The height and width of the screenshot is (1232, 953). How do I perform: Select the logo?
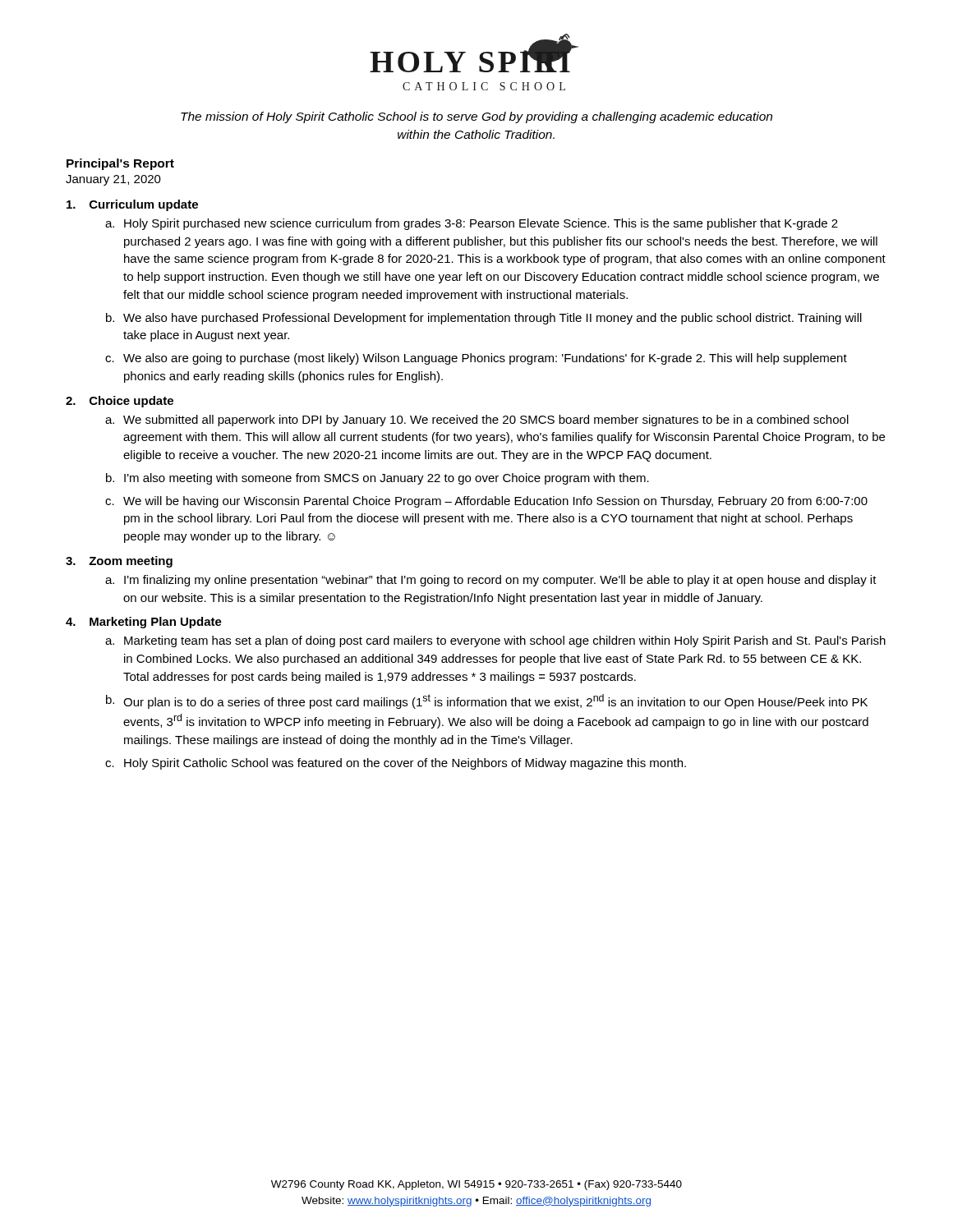(476, 63)
